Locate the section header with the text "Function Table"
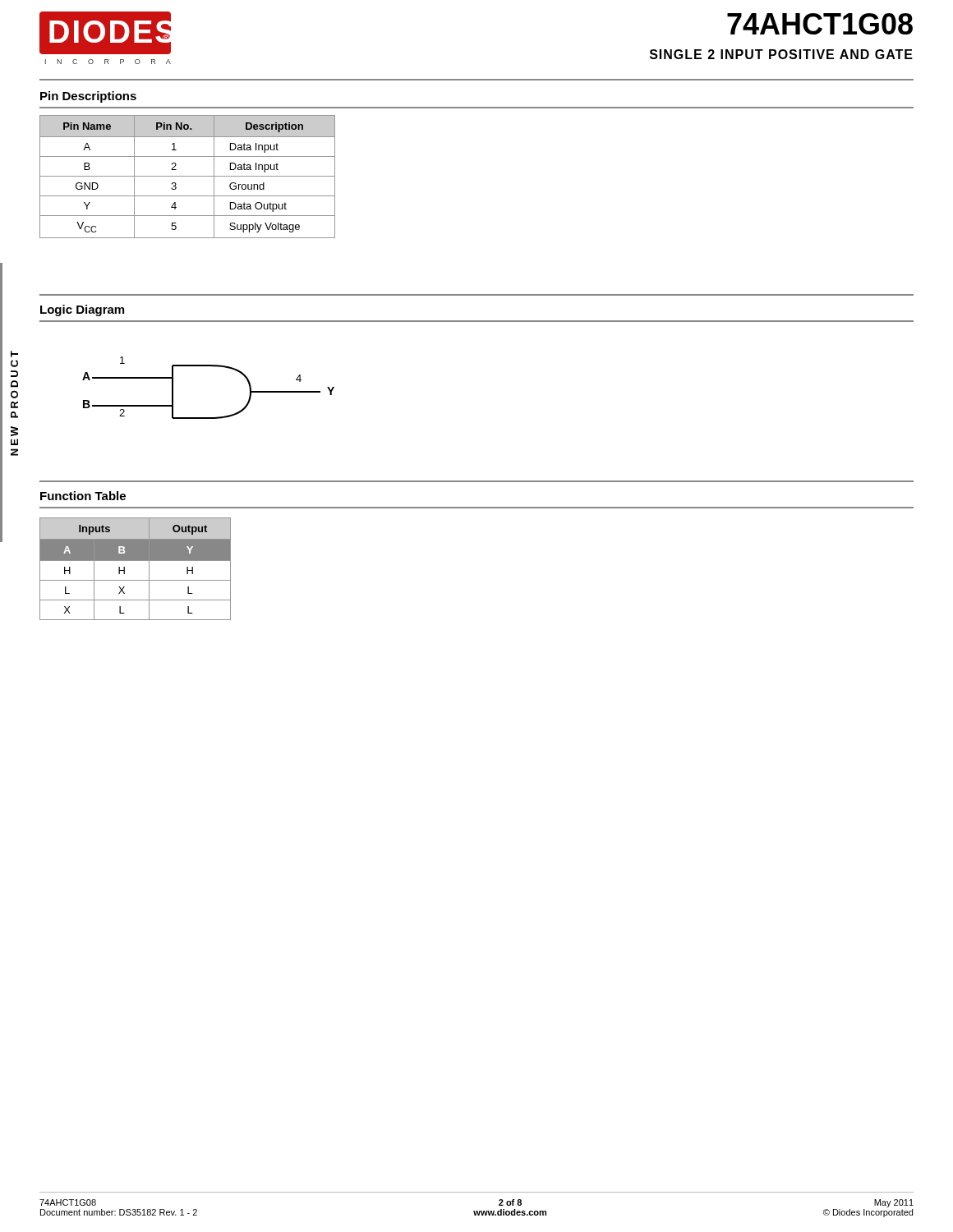This screenshot has height=1232, width=953. 83,496
